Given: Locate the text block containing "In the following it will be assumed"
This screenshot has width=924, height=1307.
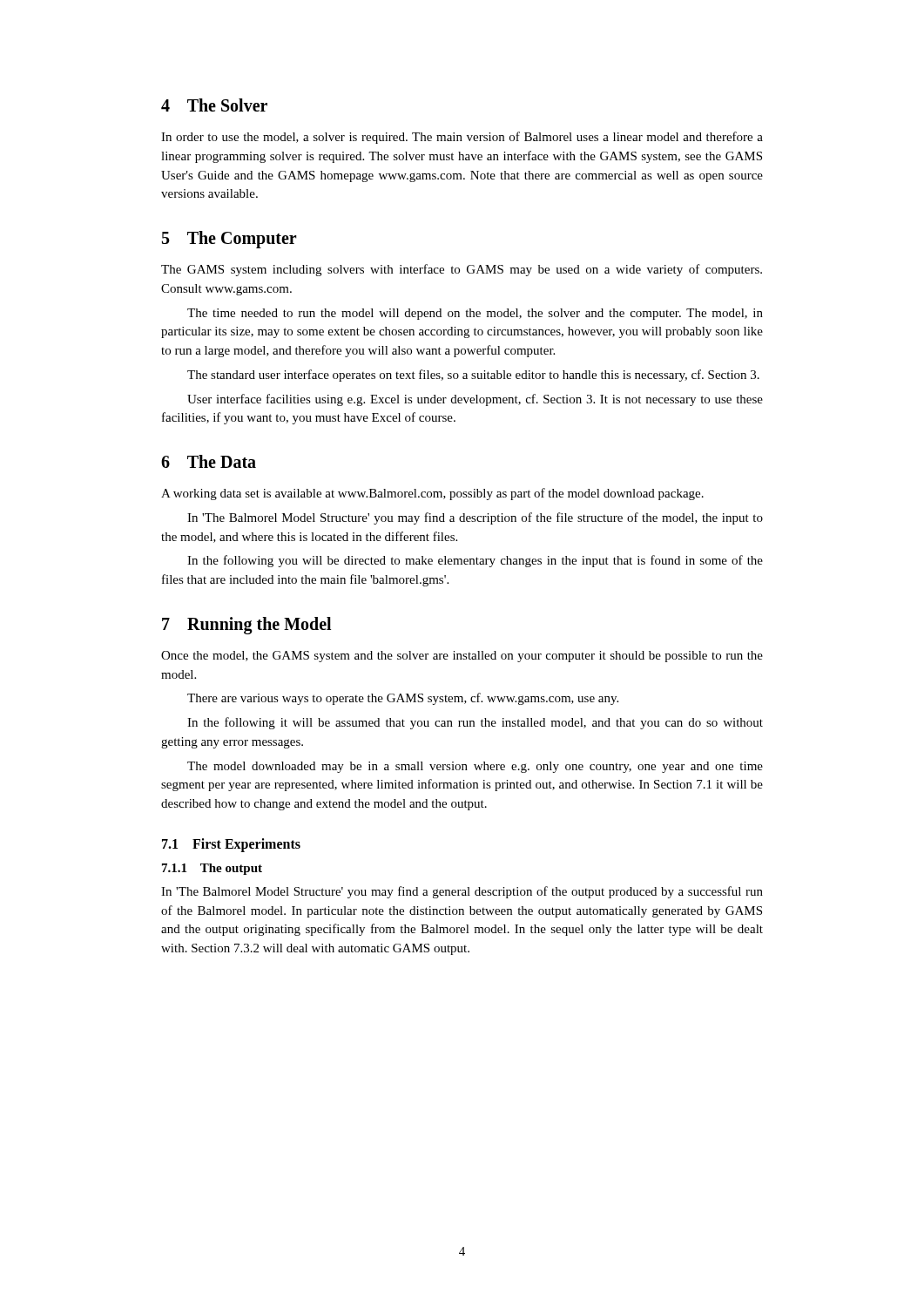Looking at the screenshot, I should click(462, 733).
